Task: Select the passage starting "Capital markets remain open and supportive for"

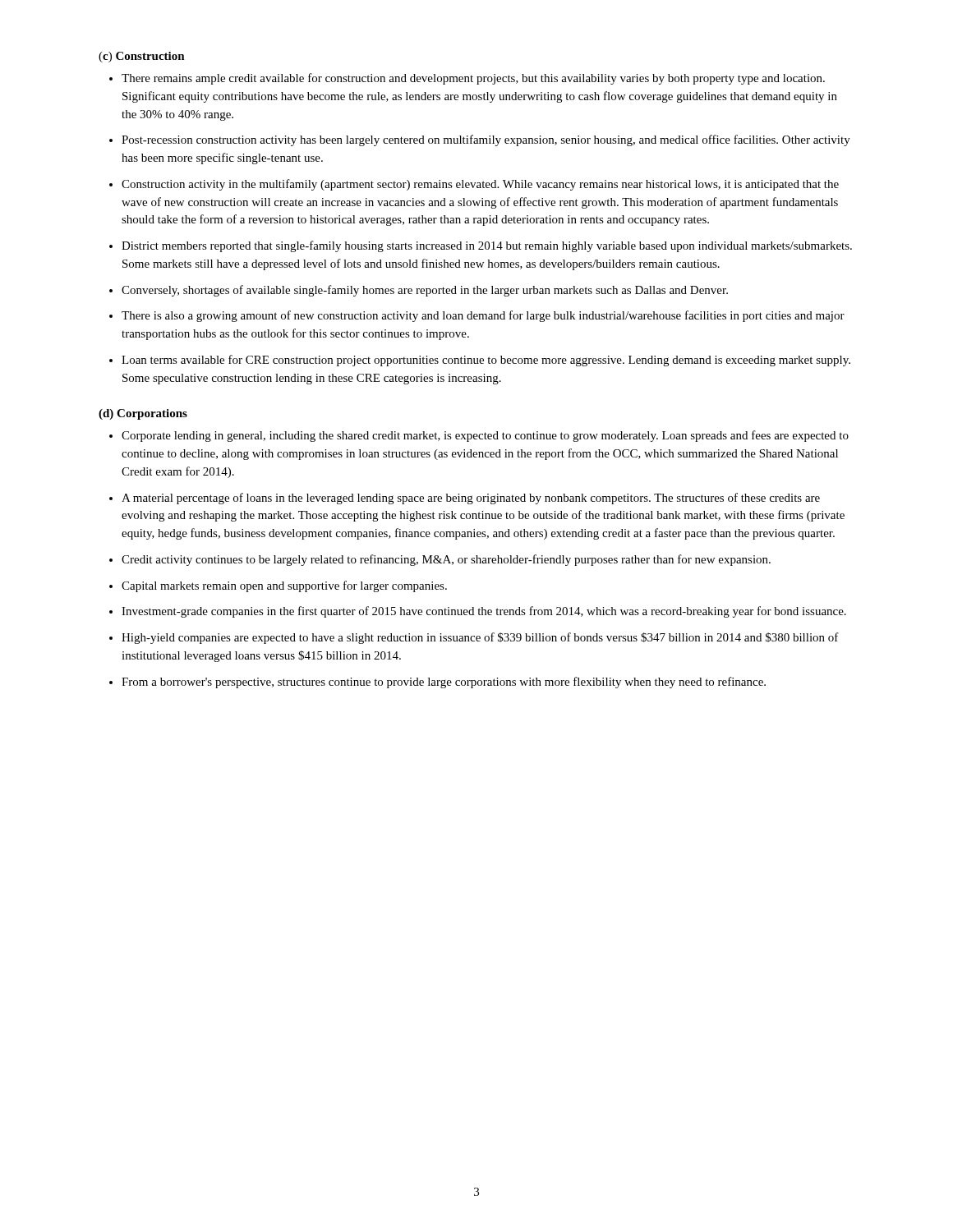Action: (x=285, y=585)
